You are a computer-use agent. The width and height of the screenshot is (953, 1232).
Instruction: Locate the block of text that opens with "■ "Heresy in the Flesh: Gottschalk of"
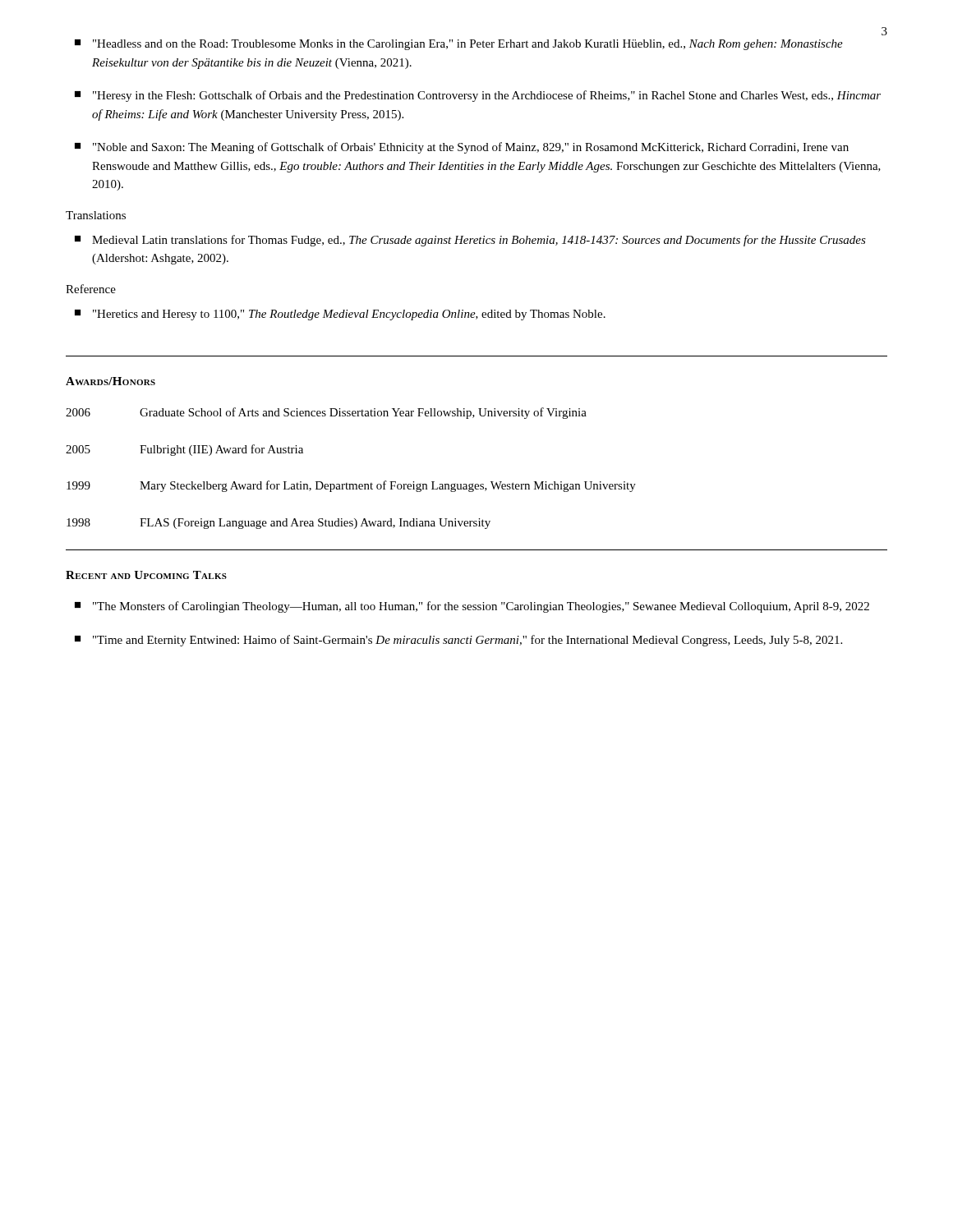point(481,105)
